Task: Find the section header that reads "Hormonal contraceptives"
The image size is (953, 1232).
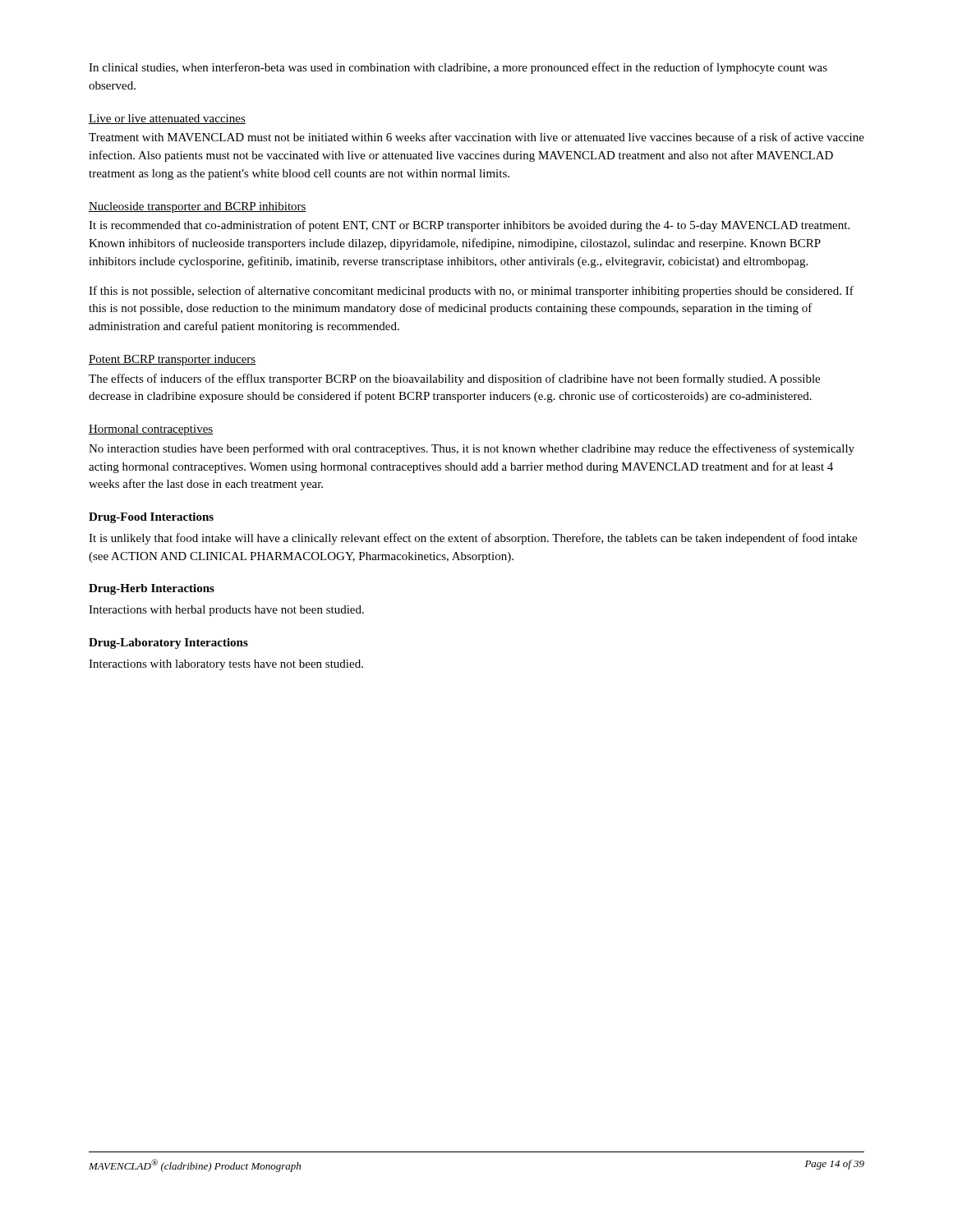Action: click(x=151, y=429)
